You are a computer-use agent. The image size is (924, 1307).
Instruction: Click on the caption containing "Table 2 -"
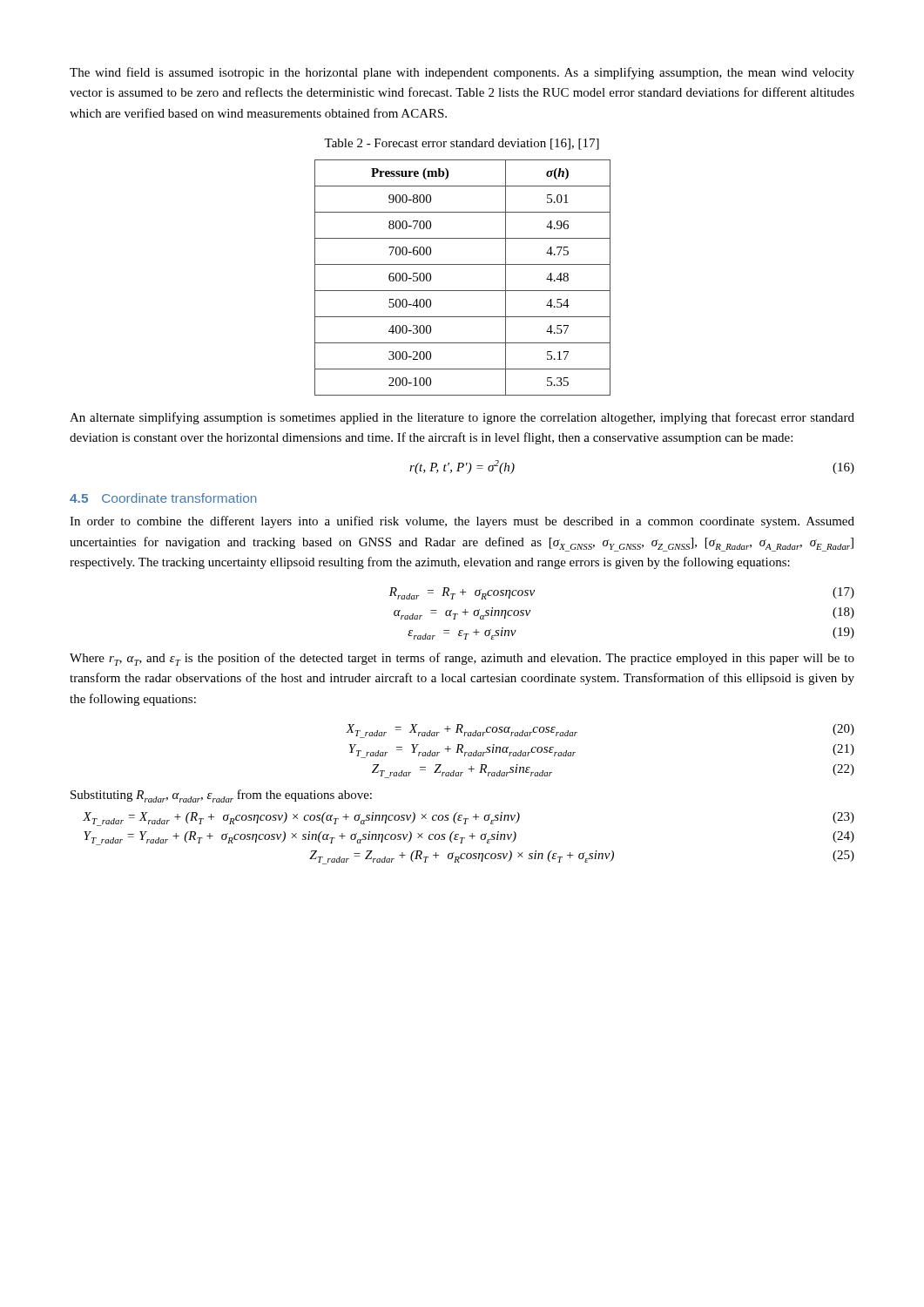click(462, 143)
